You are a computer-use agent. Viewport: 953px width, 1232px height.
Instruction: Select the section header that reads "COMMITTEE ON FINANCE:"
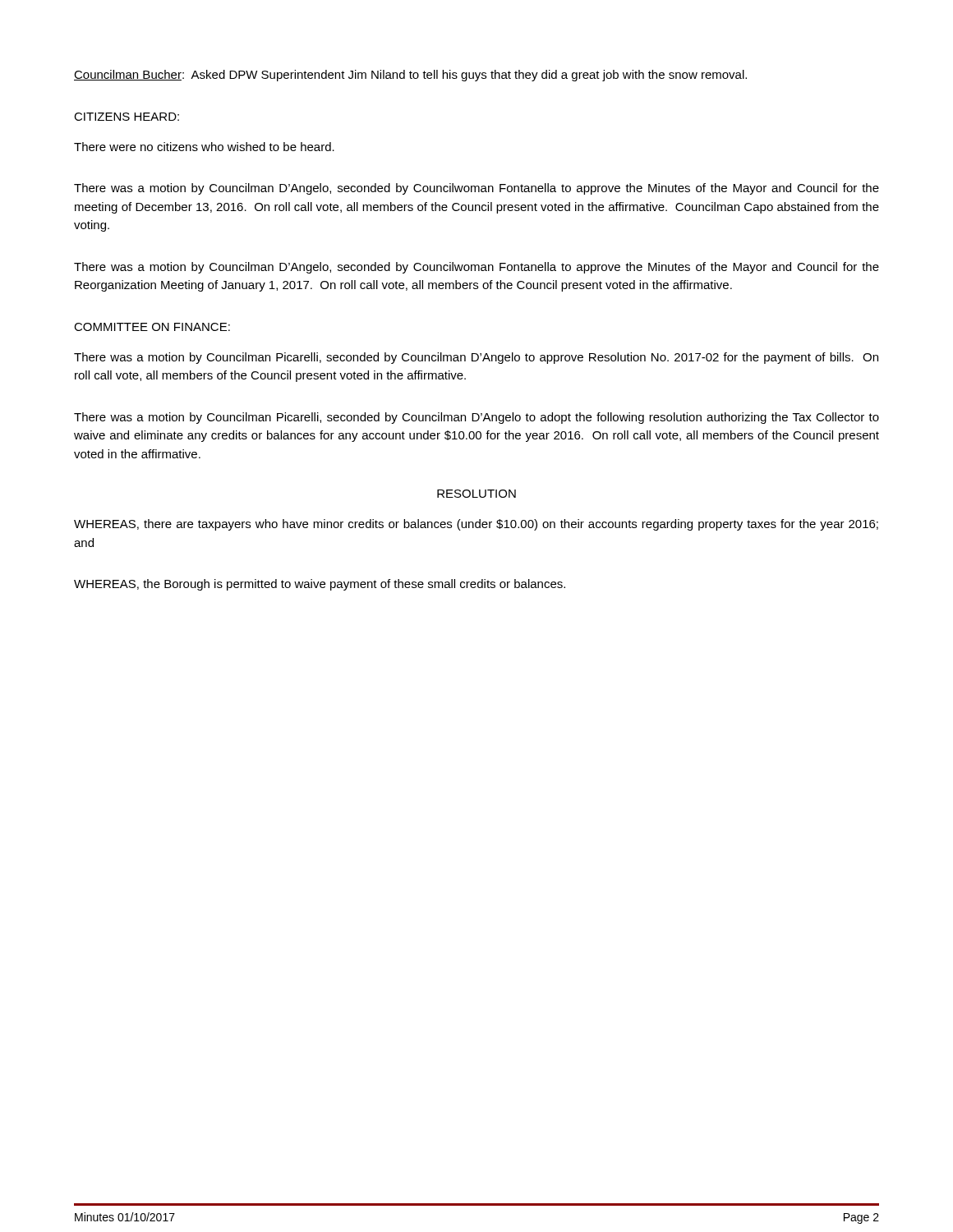coord(152,326)
